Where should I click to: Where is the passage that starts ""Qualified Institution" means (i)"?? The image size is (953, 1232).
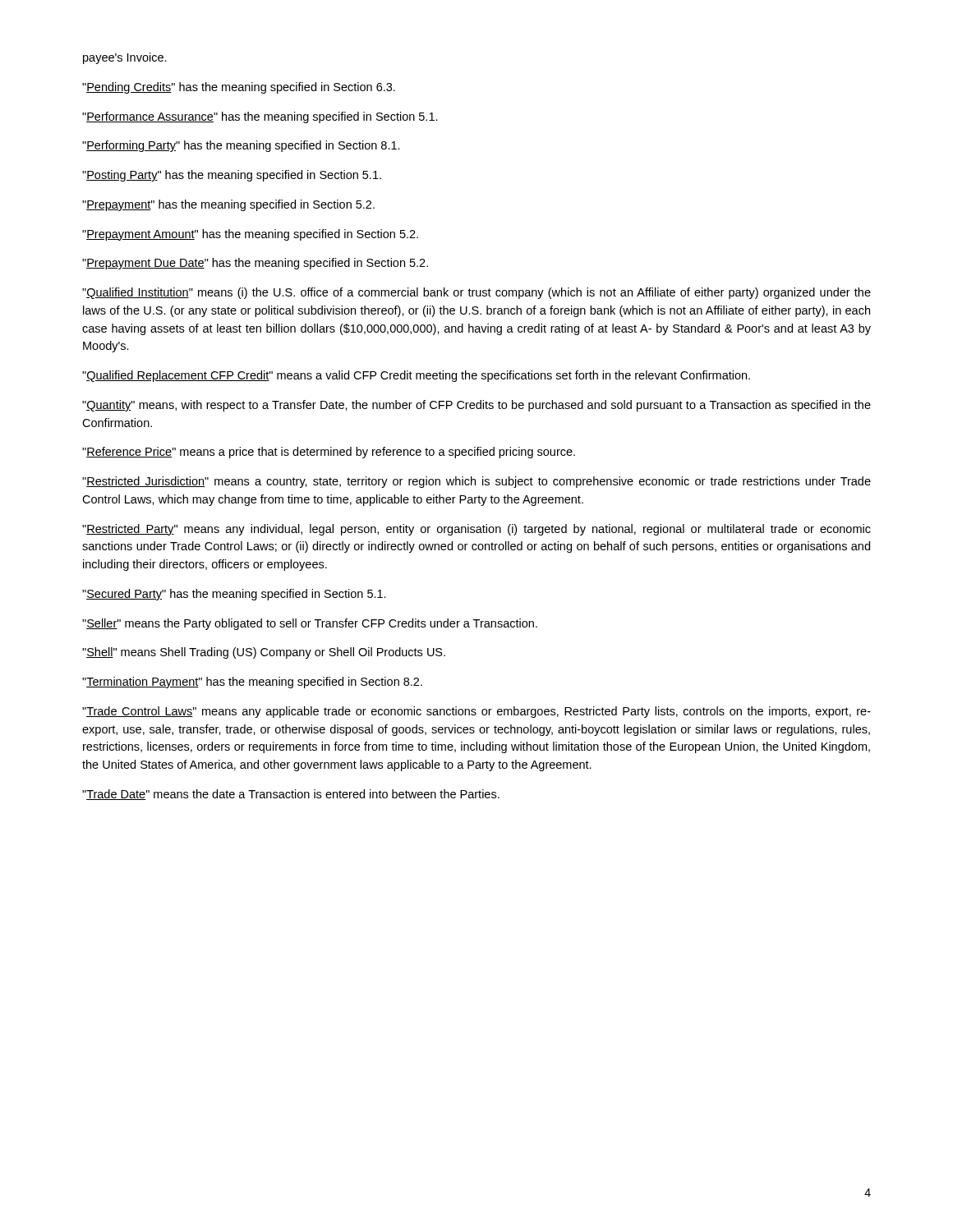[476, 319]
